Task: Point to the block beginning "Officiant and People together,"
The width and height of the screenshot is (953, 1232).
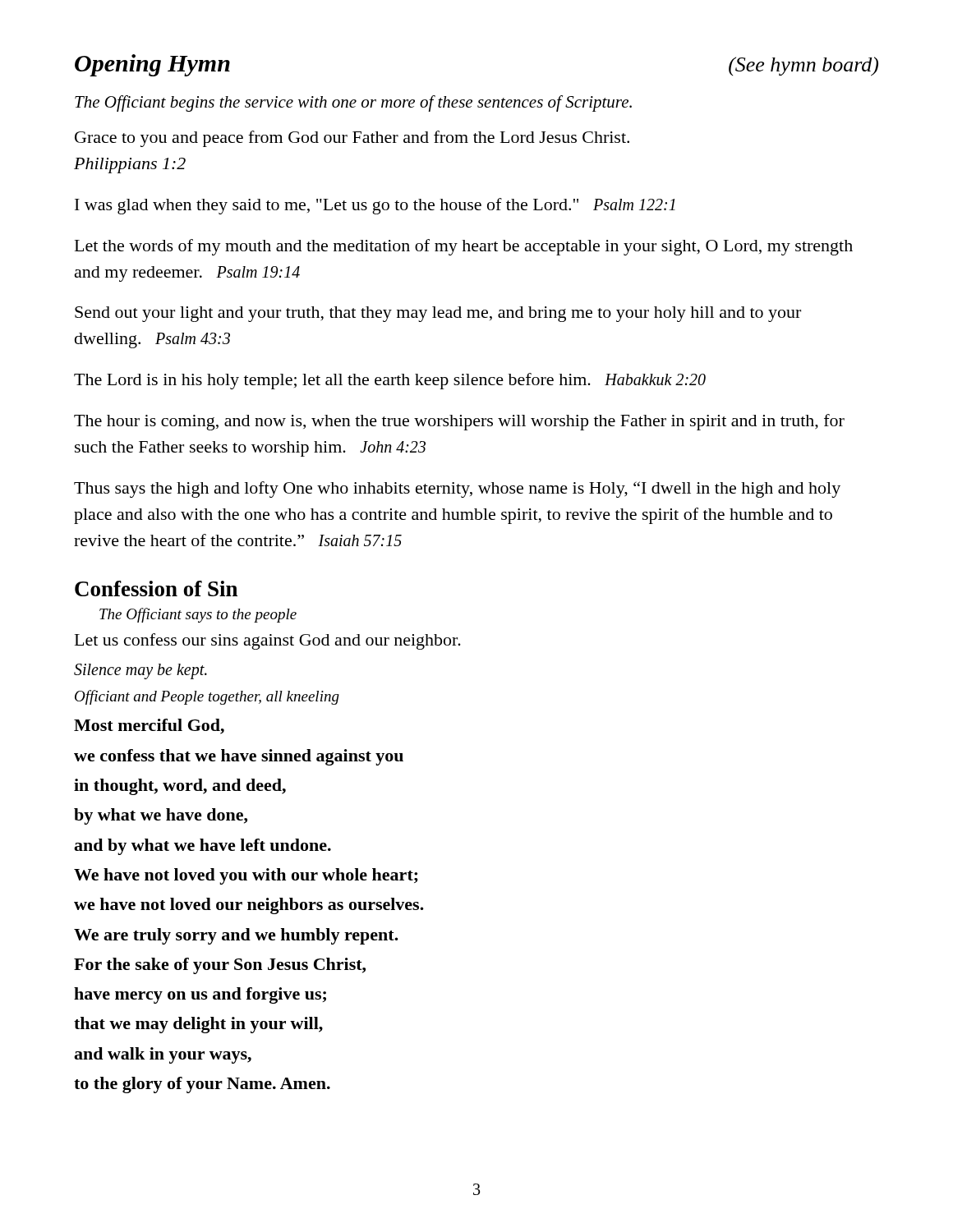Action: (207, 696)
